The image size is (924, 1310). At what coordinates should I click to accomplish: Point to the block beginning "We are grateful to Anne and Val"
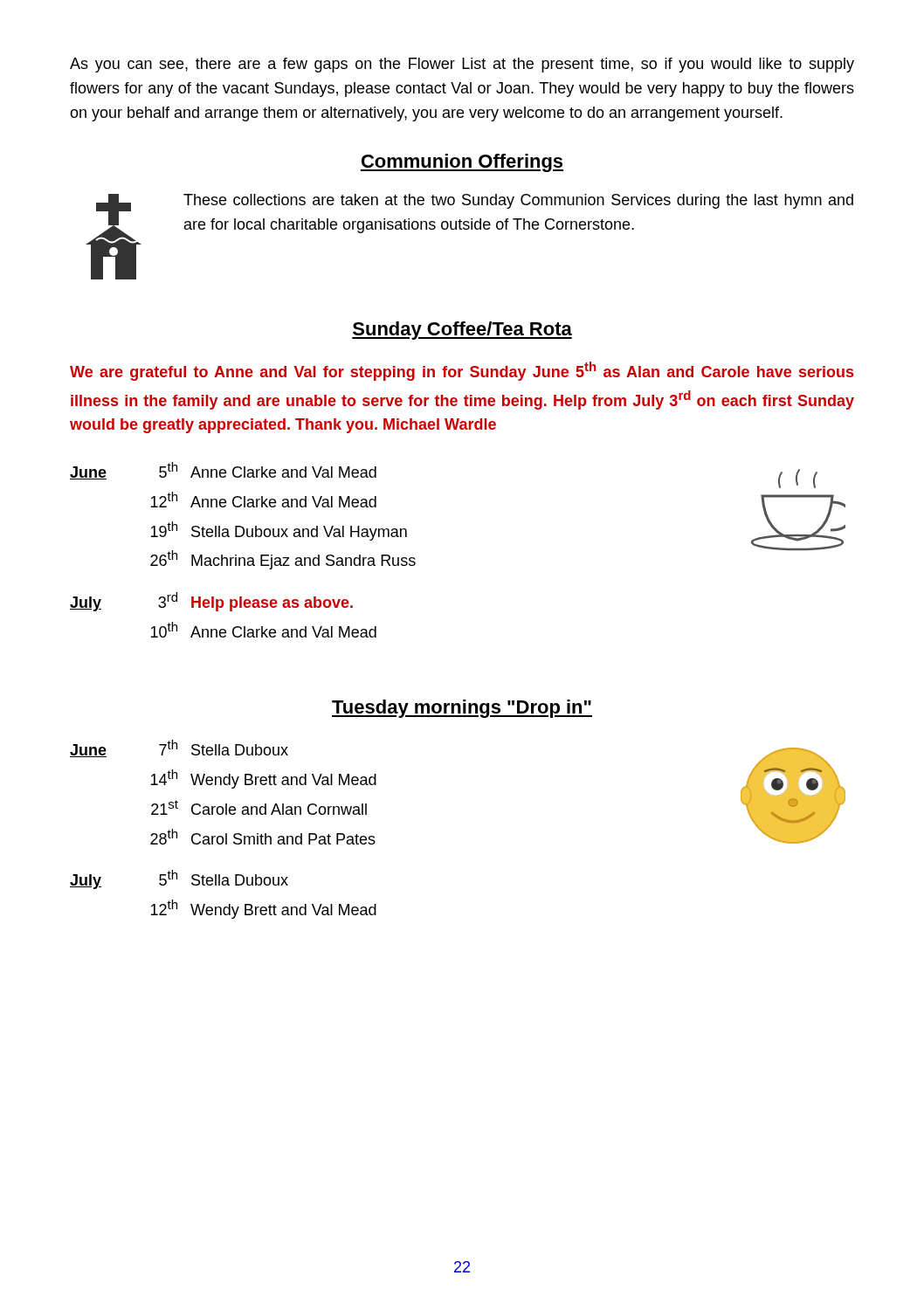click(462, 396)
